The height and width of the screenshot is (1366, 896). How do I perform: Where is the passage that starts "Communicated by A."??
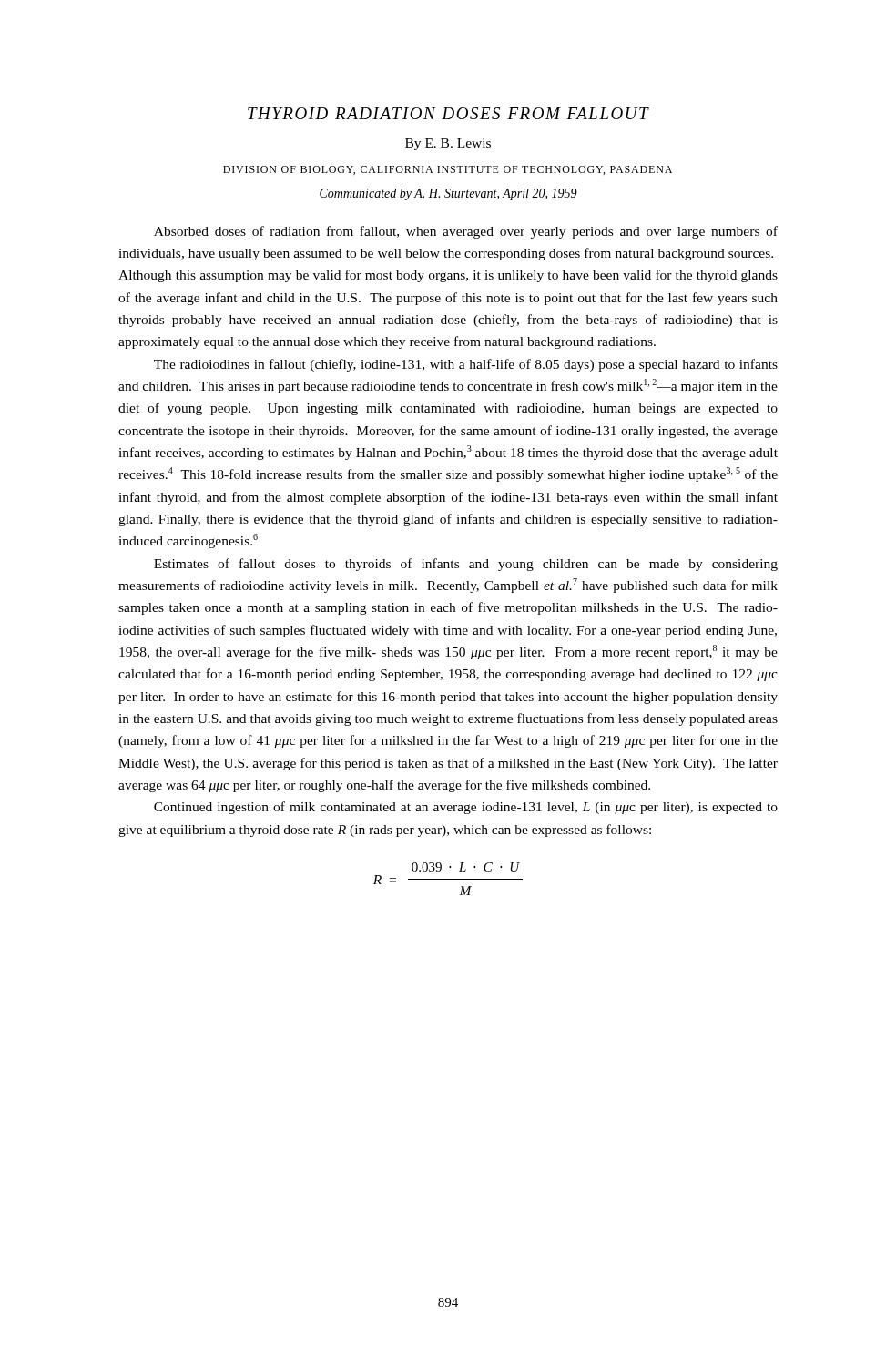pos(448,194)
